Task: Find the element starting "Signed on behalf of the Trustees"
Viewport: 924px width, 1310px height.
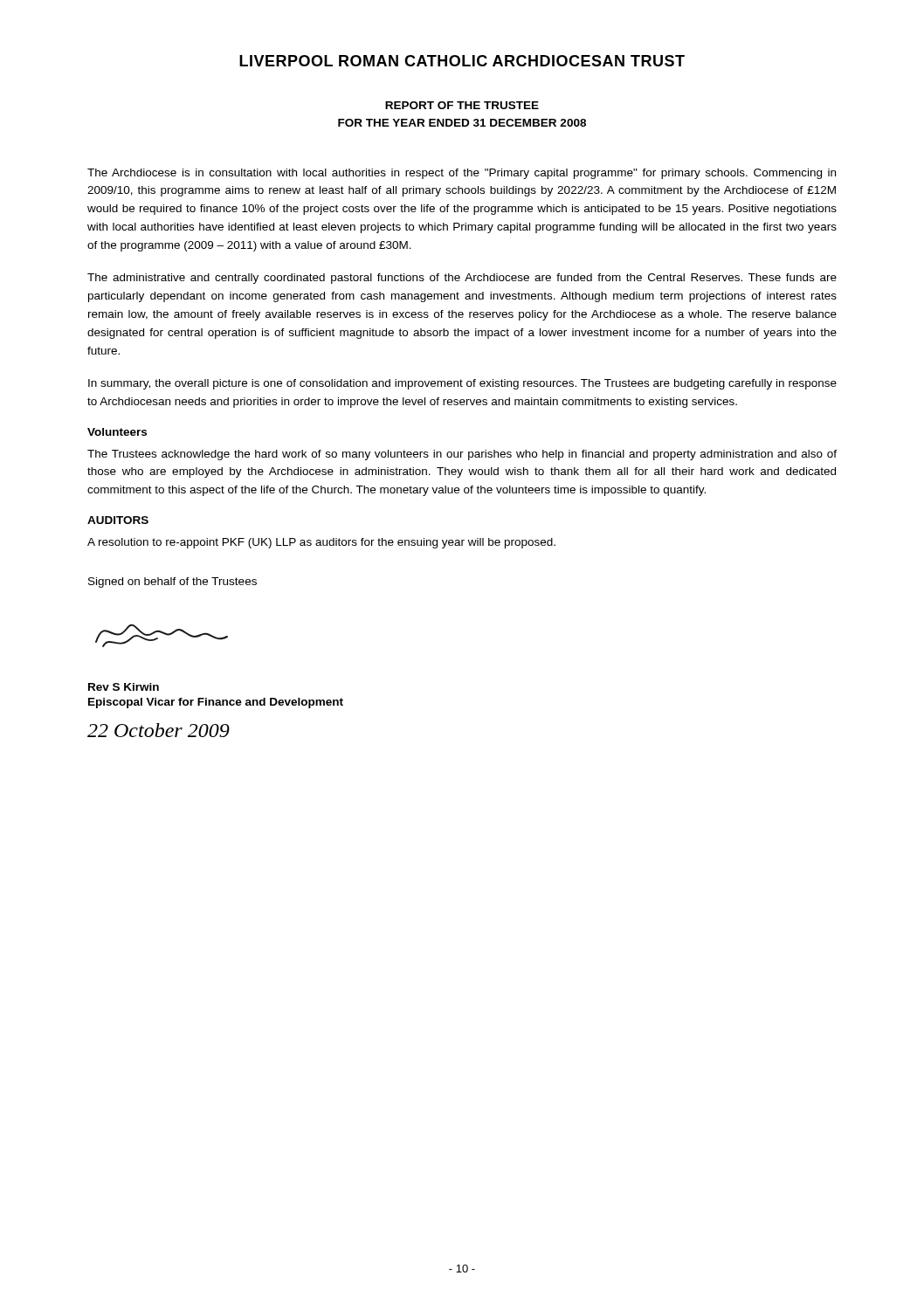Action: tap(172, 581)
